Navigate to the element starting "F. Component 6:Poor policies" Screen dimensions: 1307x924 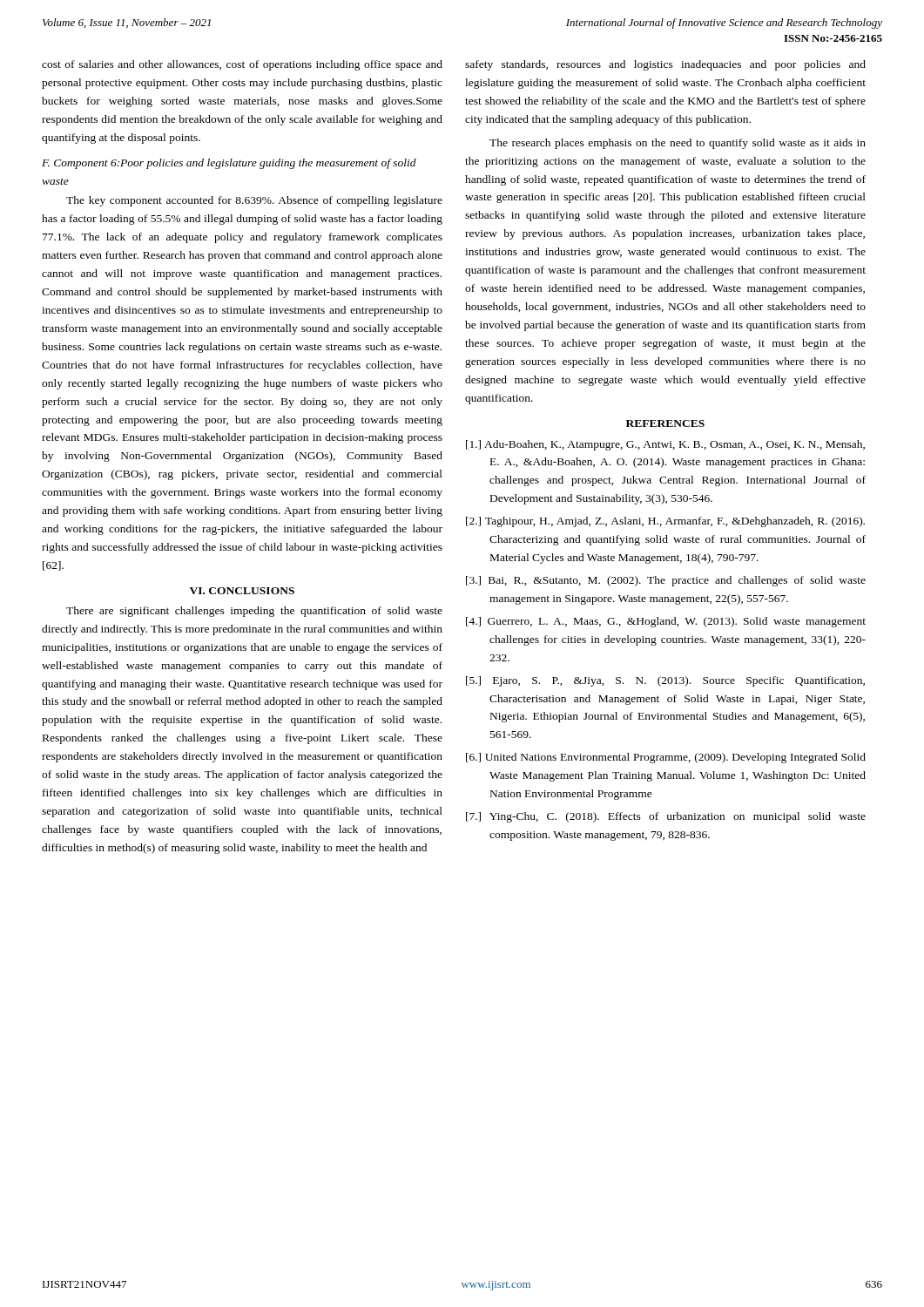229,171
